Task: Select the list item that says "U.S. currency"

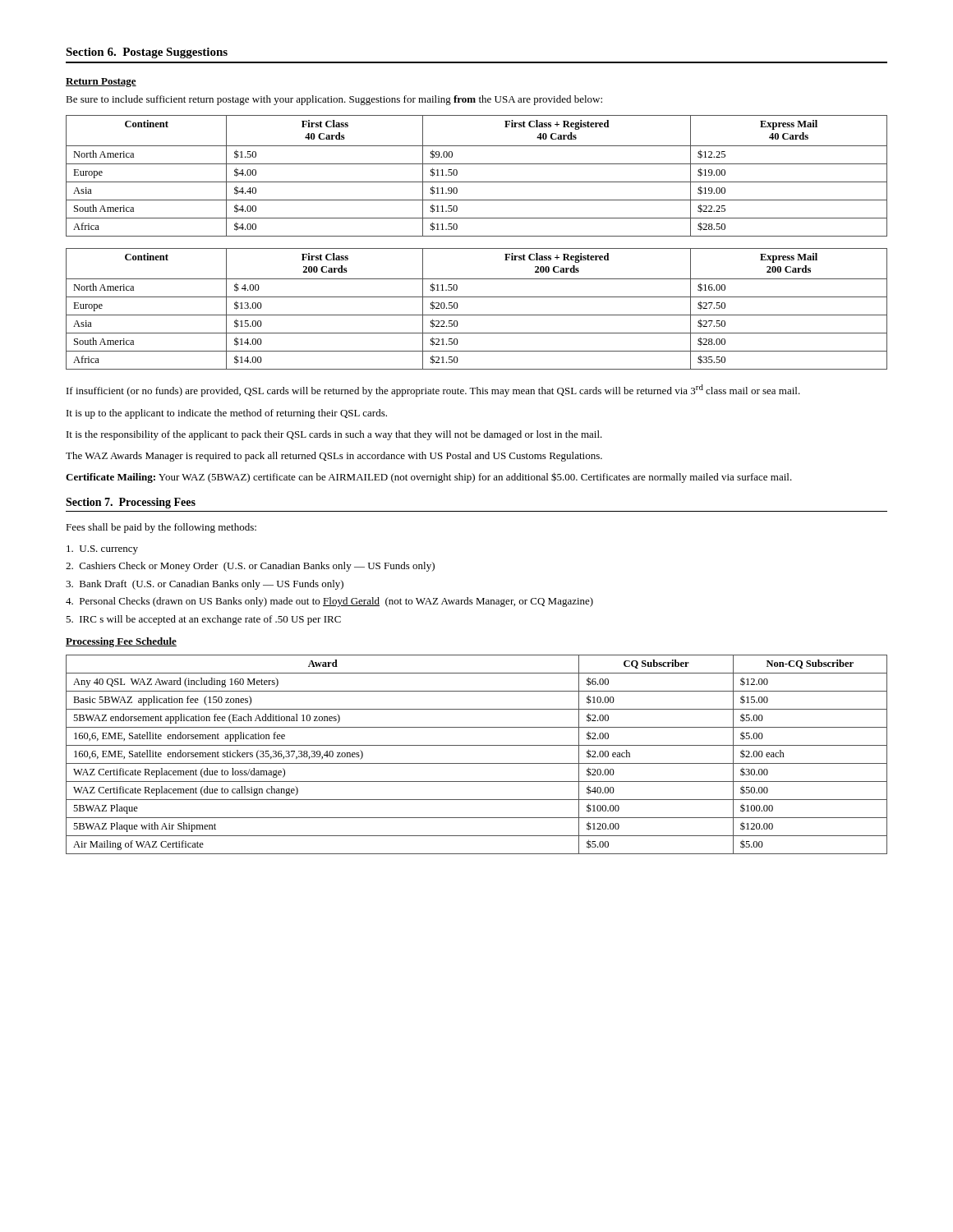Action: (102, 548)
